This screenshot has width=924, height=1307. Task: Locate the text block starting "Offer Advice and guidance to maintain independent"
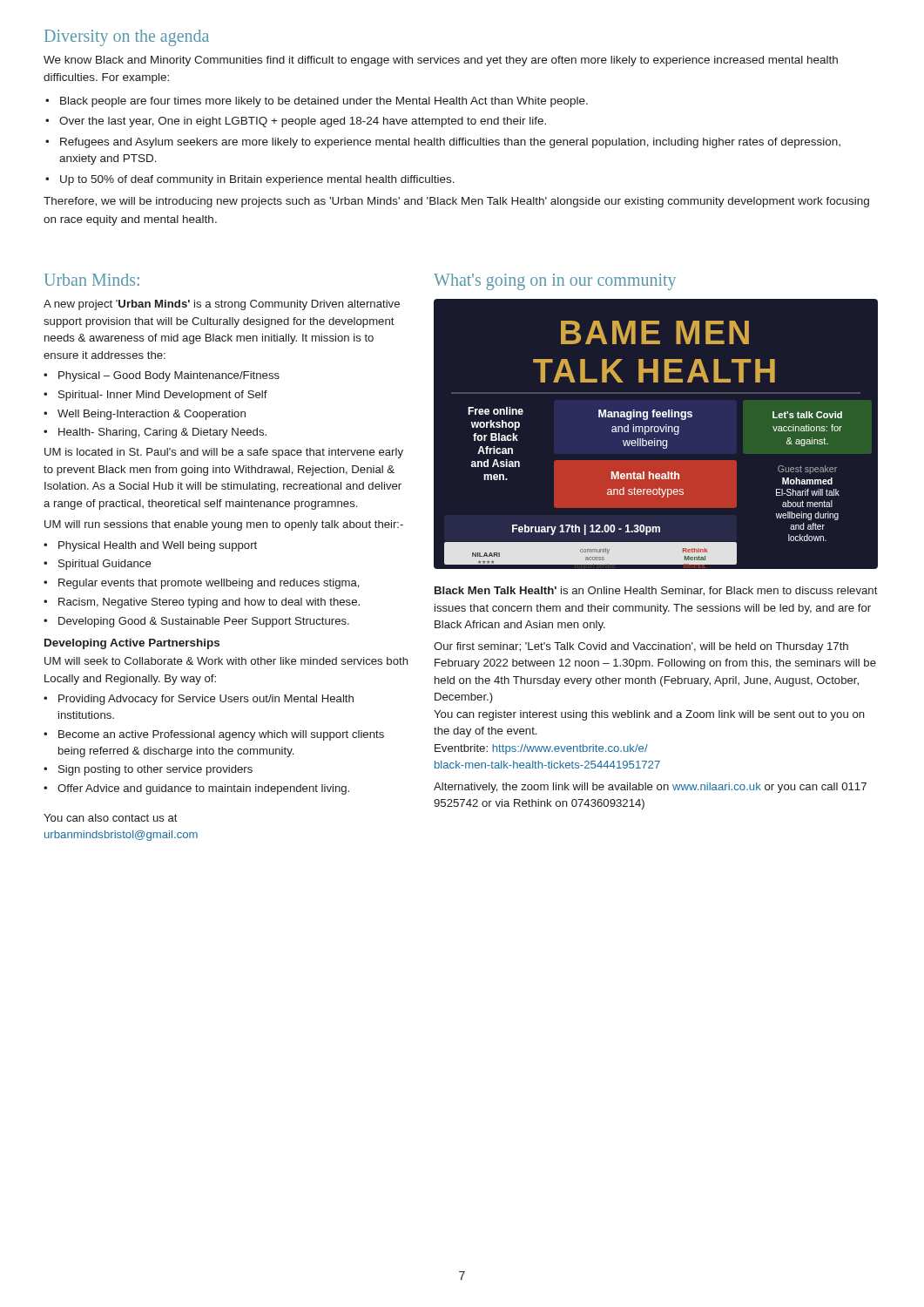pos(204,788)
